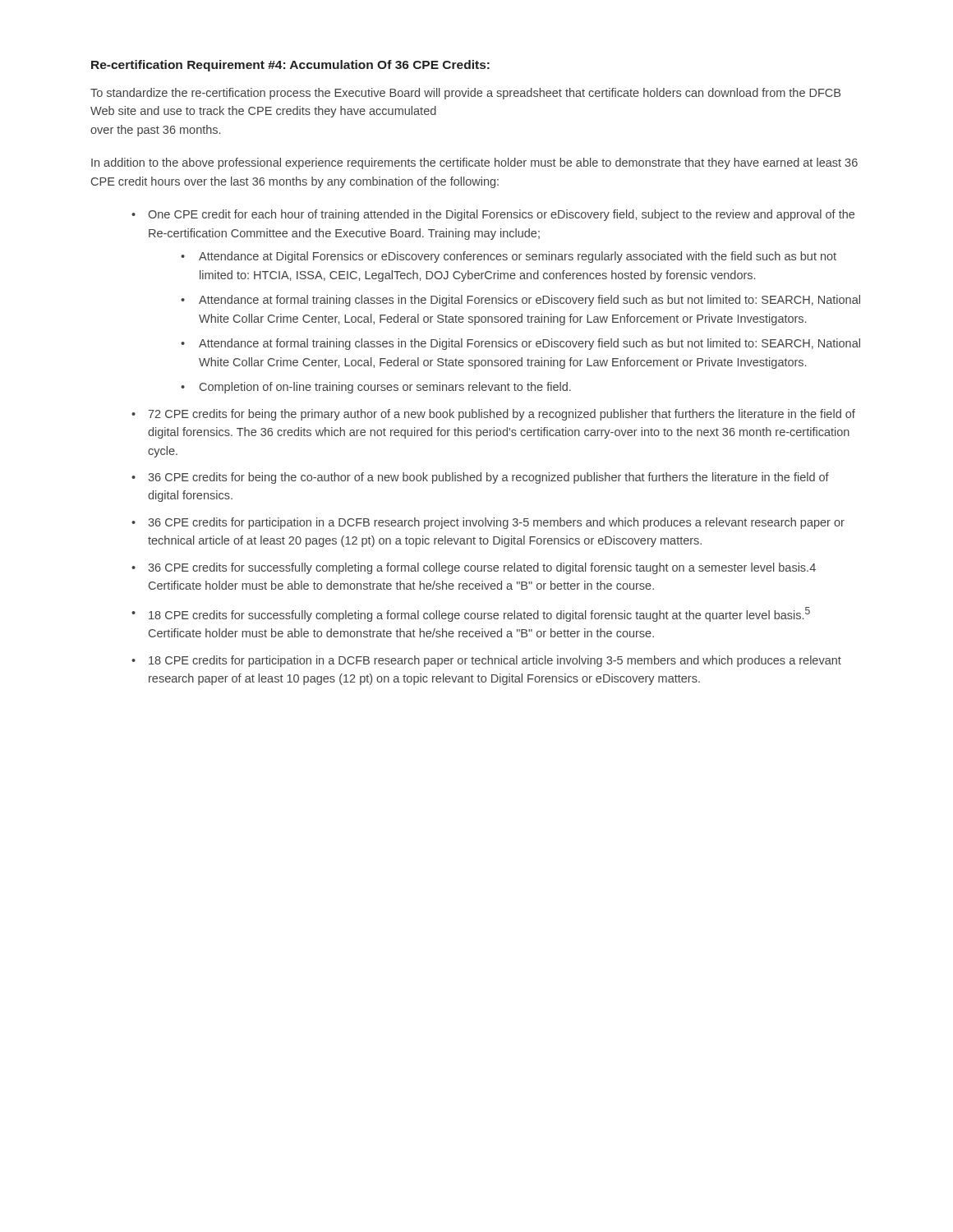This screenshot has width=953, height=1232.
Task: Click on the element starting "Re-certification Requirement #4: Accumulation"
Action: click(x=290, y=64)
